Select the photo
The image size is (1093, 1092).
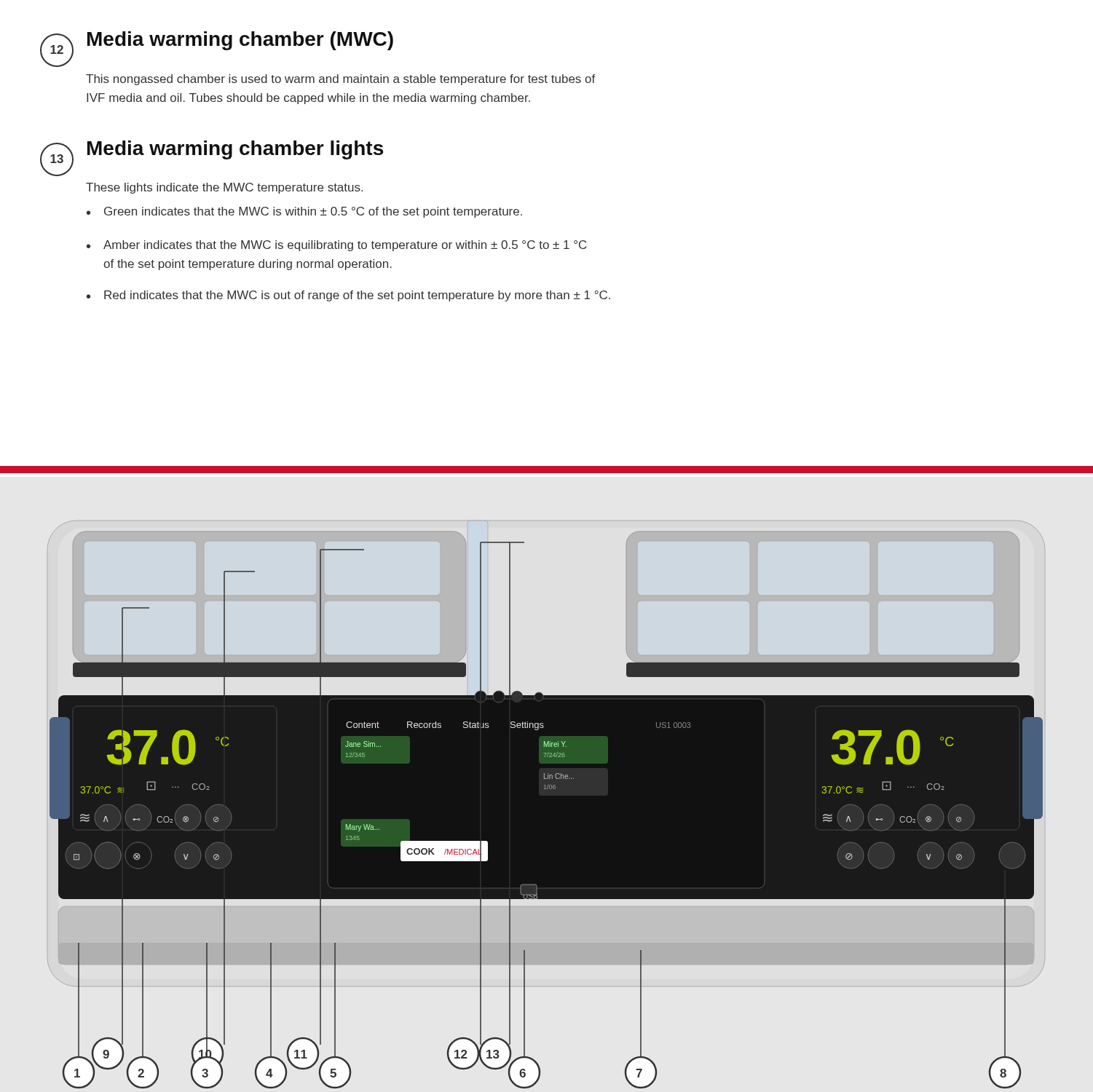pyautogui.click(x=546, y=784)
